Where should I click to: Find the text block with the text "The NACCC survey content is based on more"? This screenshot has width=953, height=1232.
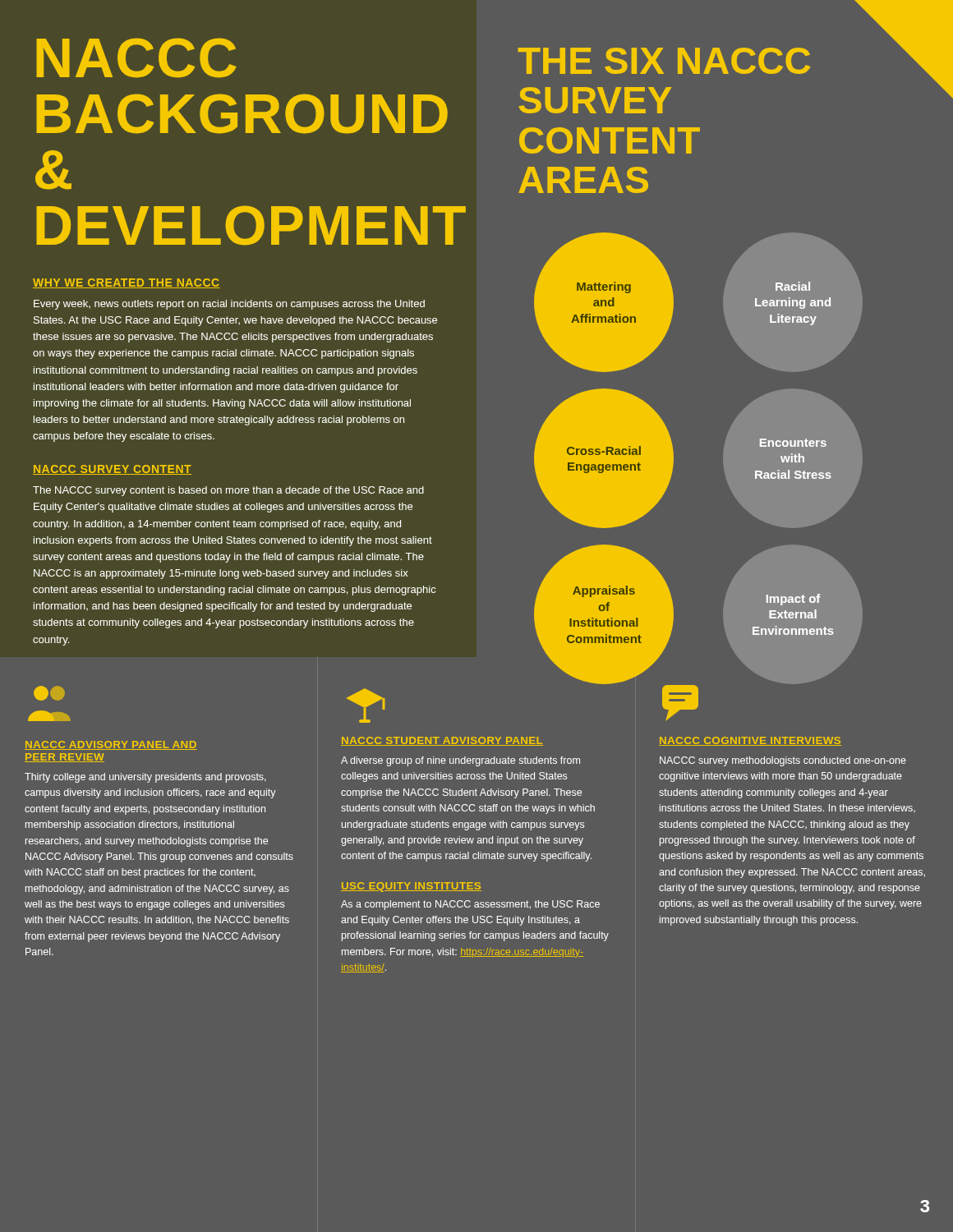point(238,565)
